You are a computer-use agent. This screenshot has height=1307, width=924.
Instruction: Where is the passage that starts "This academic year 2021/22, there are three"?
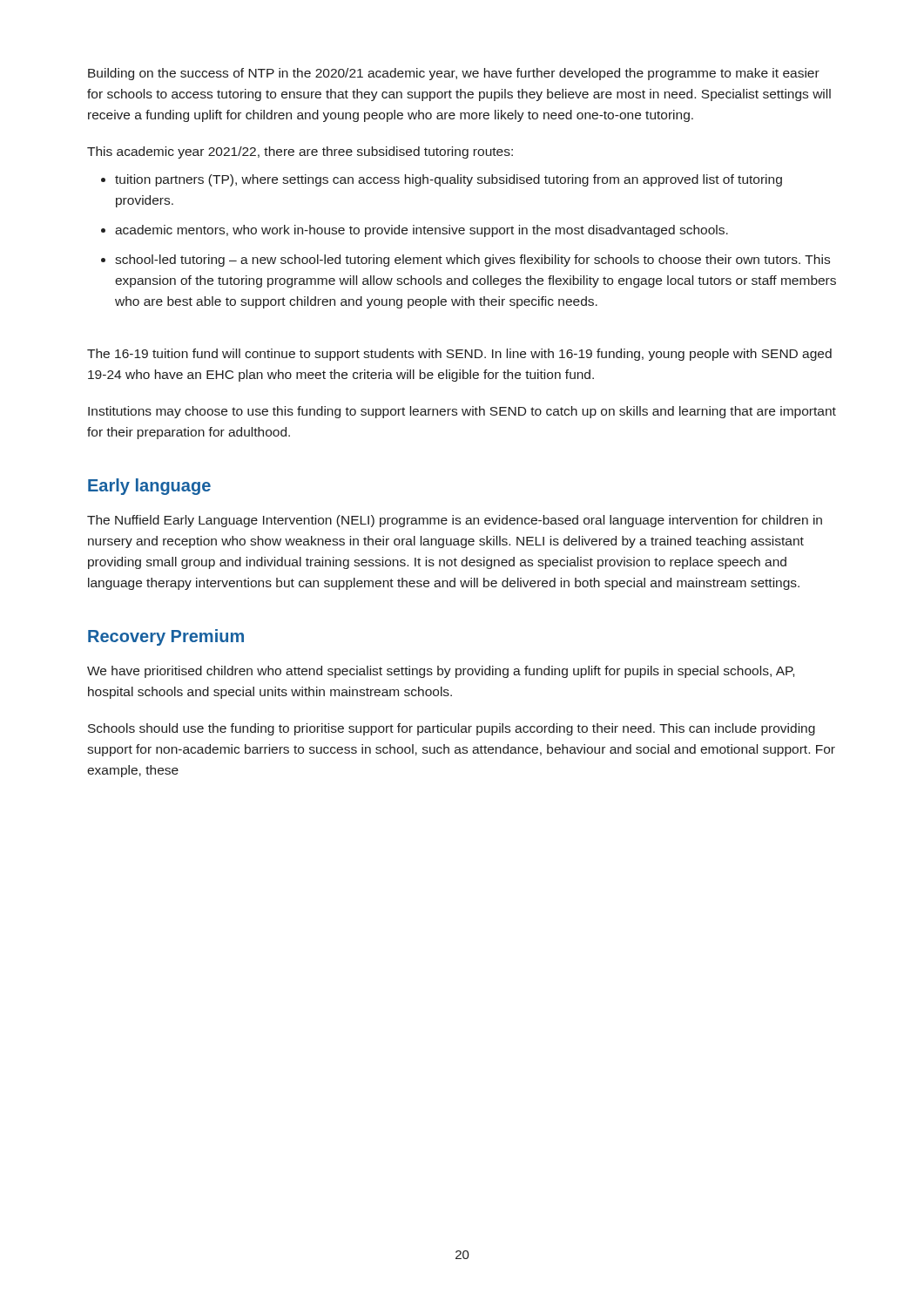(x=301, y=151)
